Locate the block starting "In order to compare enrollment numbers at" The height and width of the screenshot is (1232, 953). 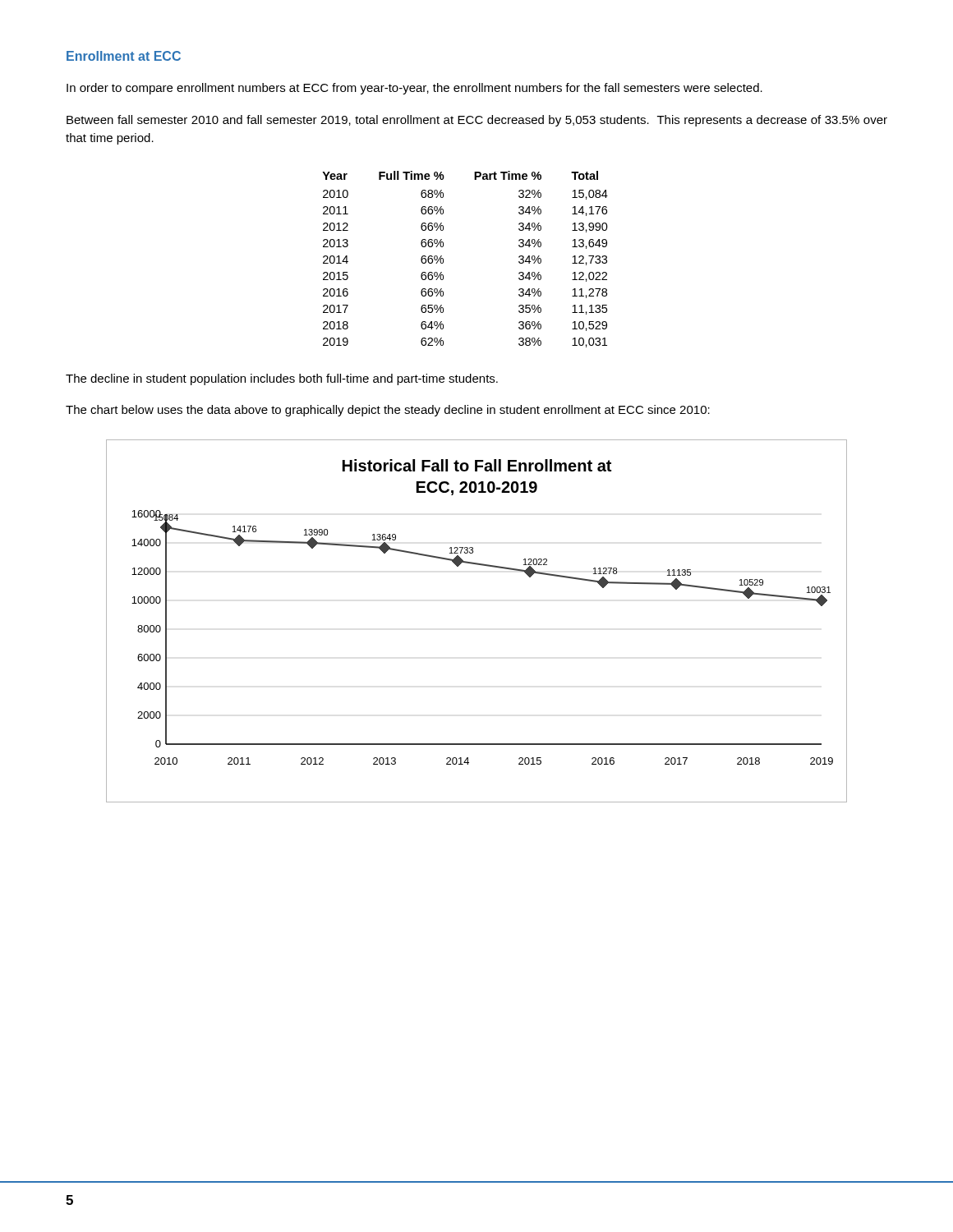[414, 87]
